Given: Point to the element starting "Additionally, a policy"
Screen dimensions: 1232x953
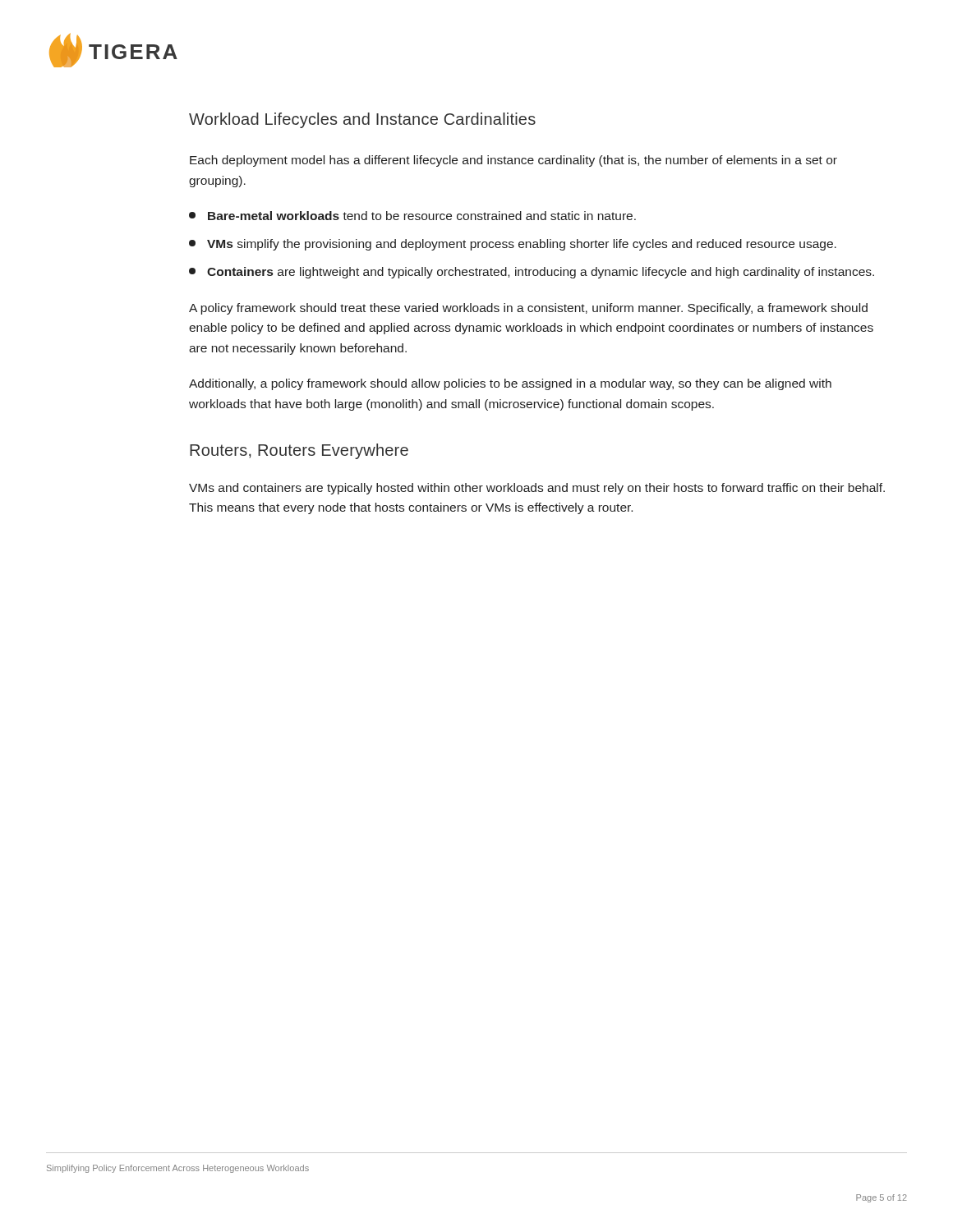Looking at the screenshot, I should (x=538, y=394).
